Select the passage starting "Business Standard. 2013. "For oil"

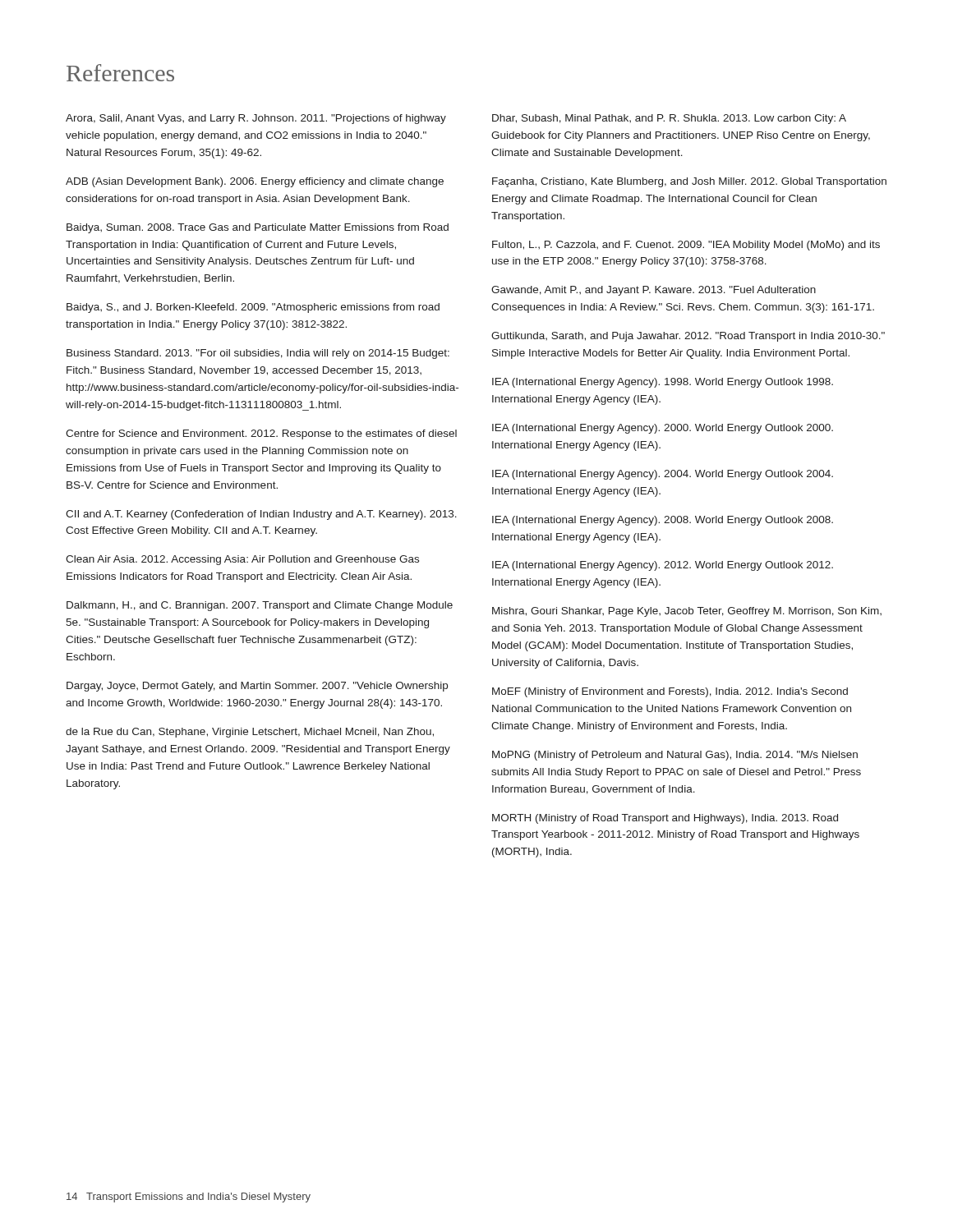coord(262,379)
